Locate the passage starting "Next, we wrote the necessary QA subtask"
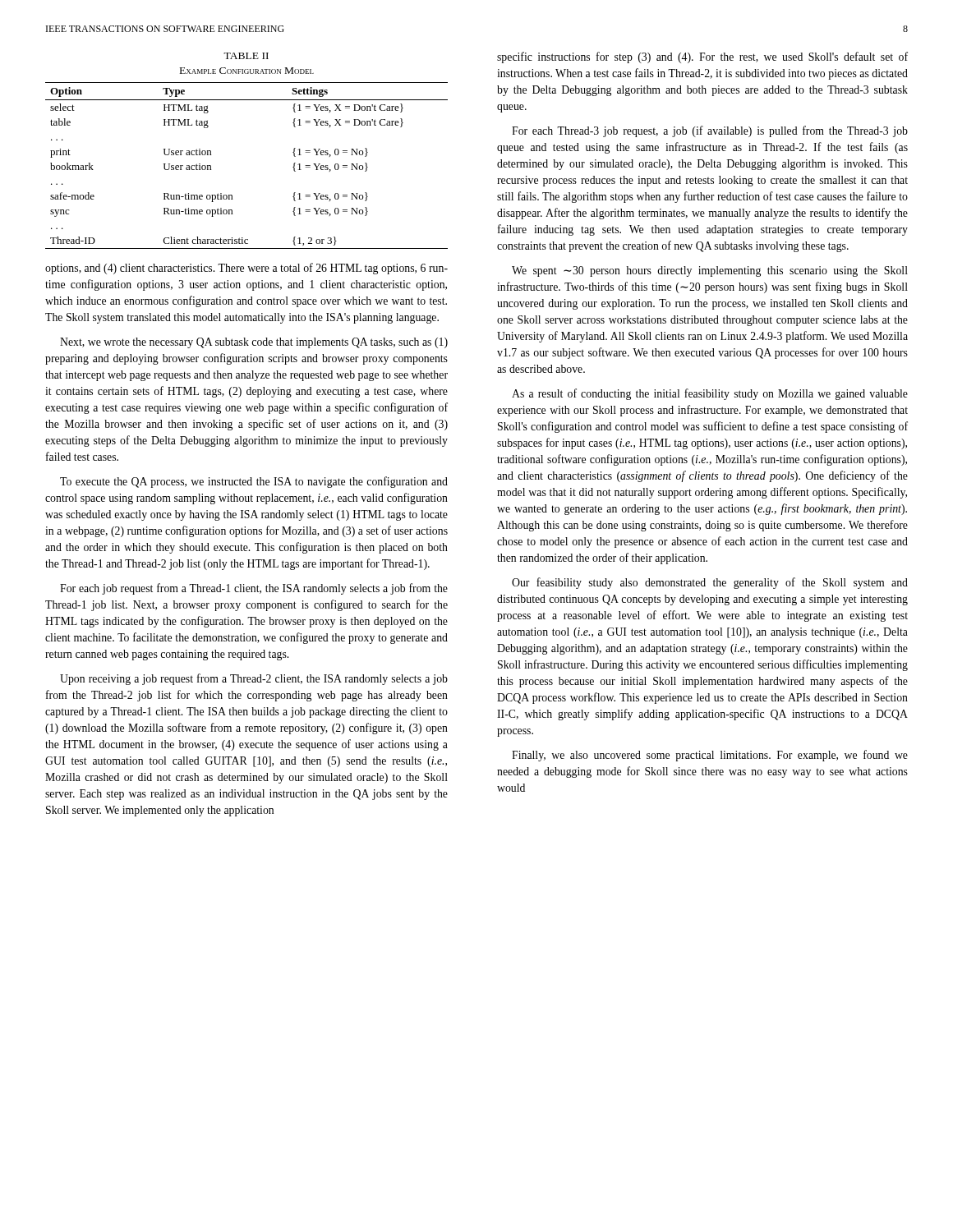 (246, 400)
